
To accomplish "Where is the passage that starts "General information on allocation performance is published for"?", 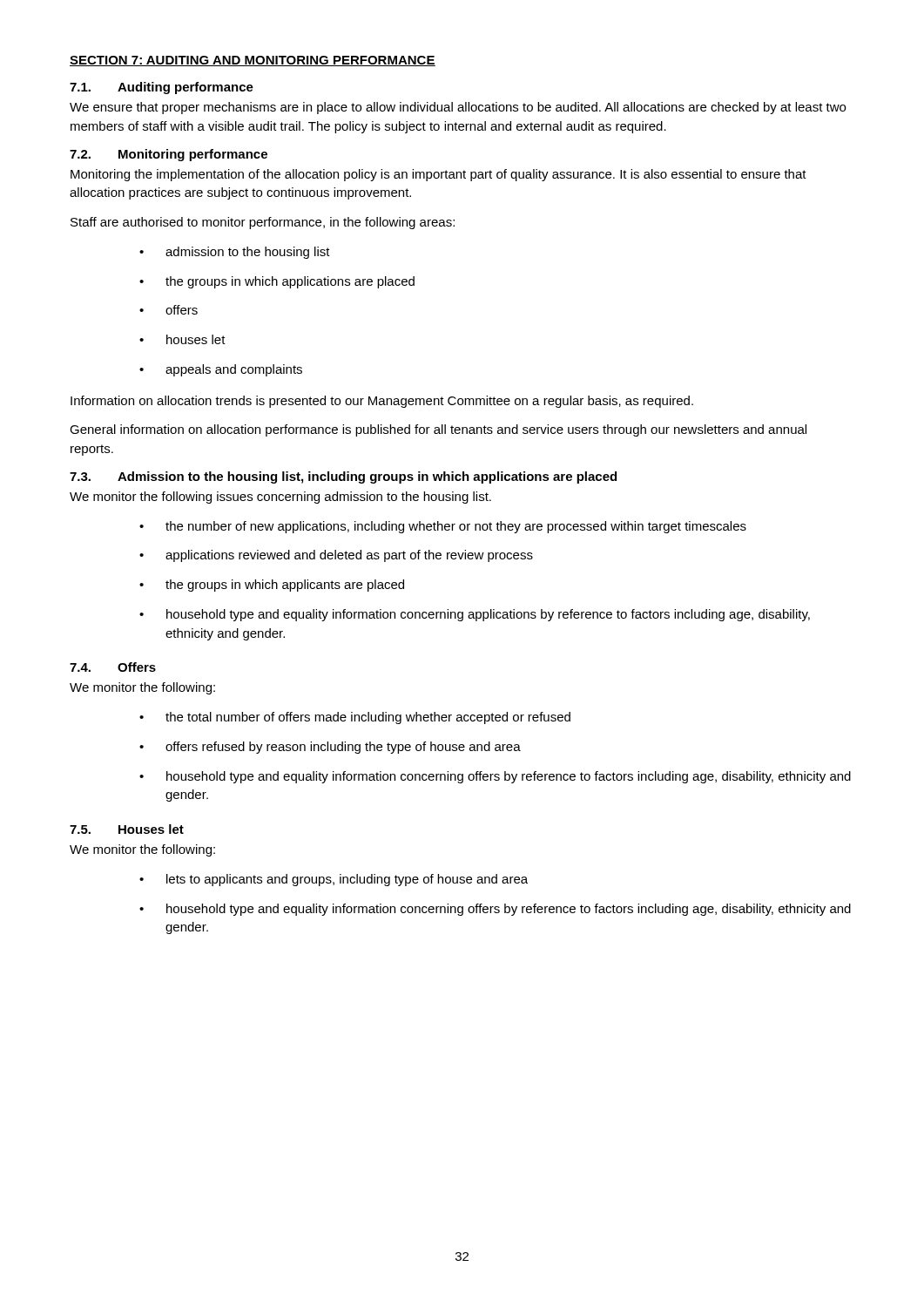I will click(x=462, y=439).
